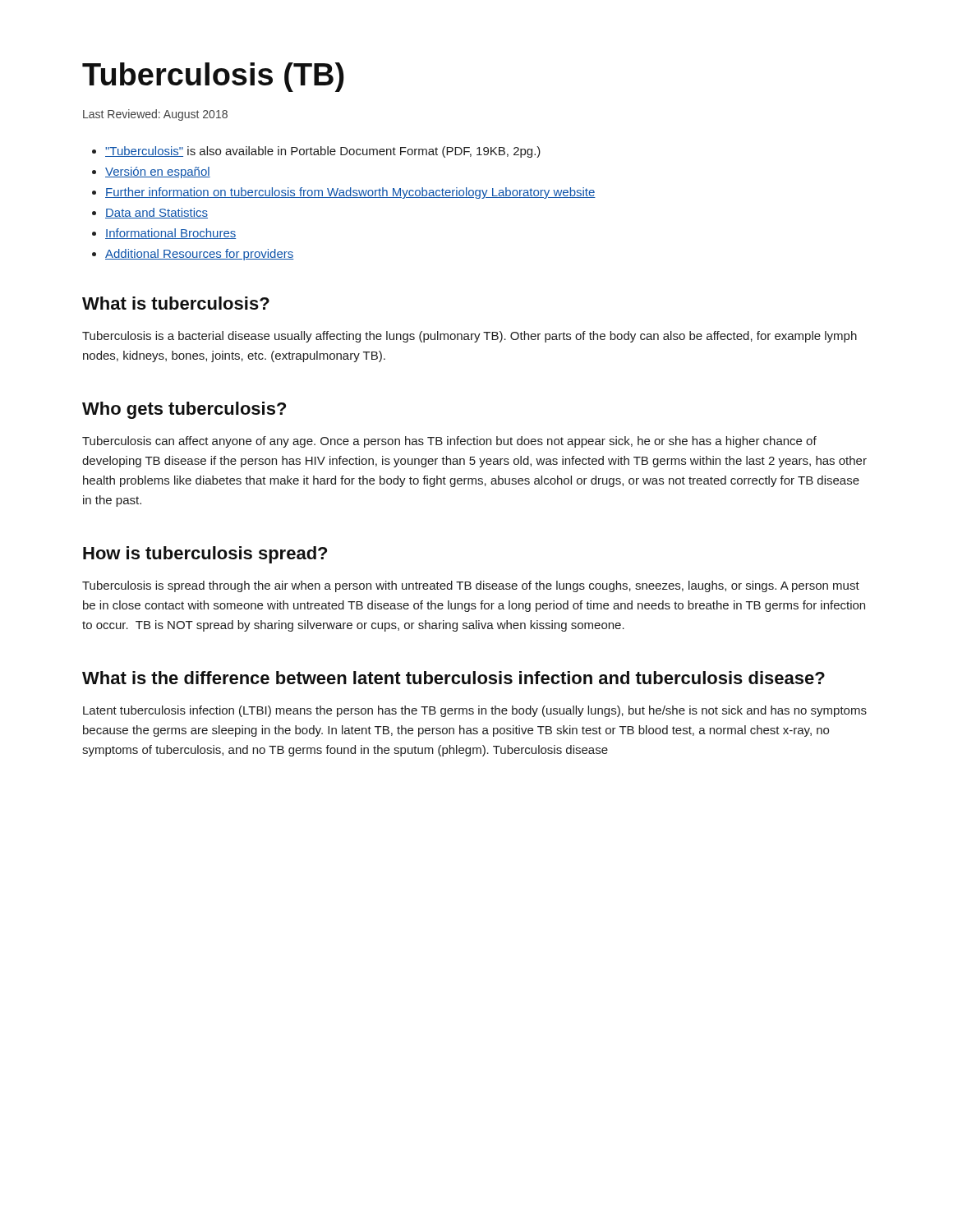Locate the section header containing "Who gets tuberculosis?"

coord(184,410)
